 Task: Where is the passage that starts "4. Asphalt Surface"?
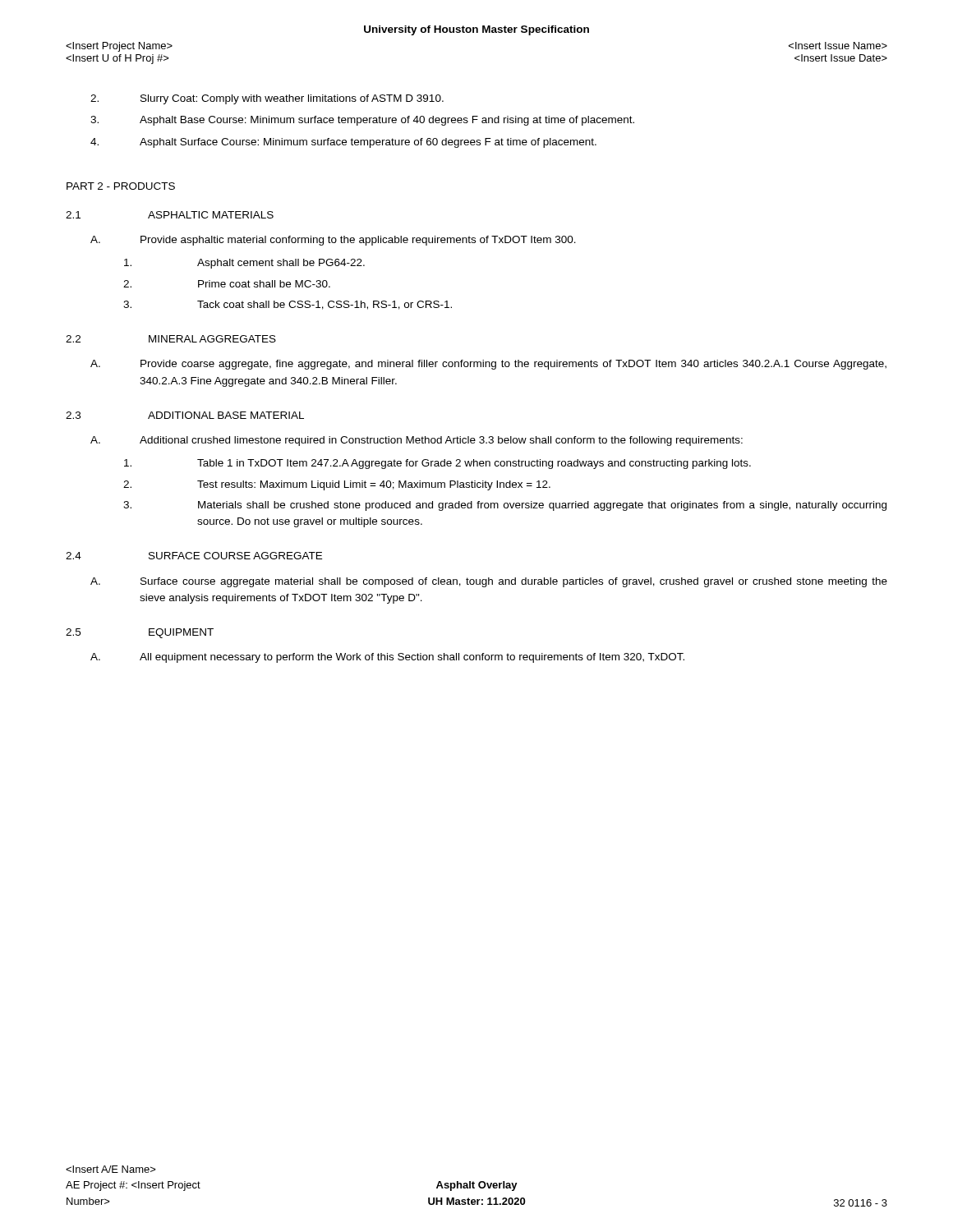pos(476,142)
